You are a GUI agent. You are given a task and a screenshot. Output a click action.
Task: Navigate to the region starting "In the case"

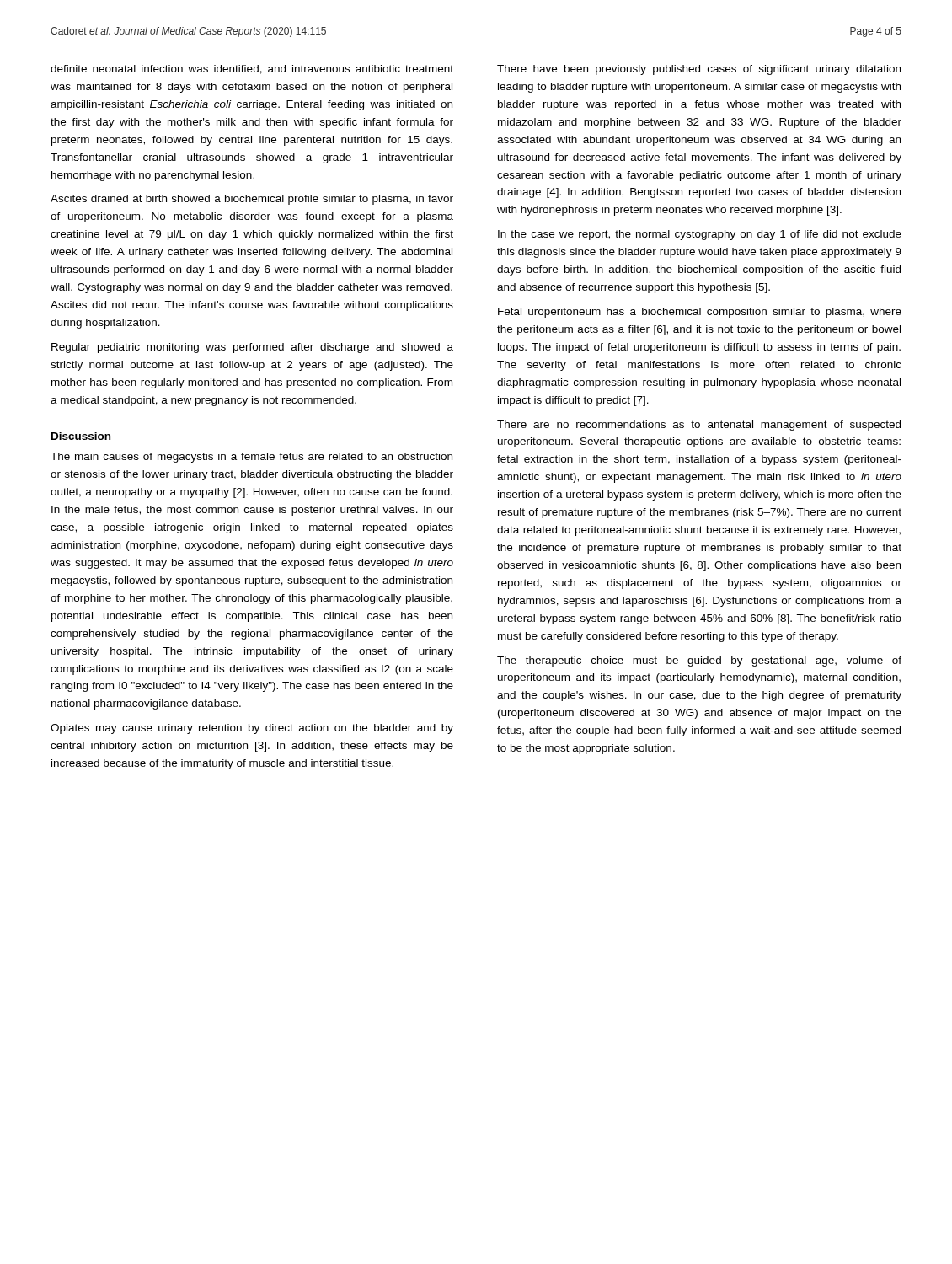click(699, 261)
